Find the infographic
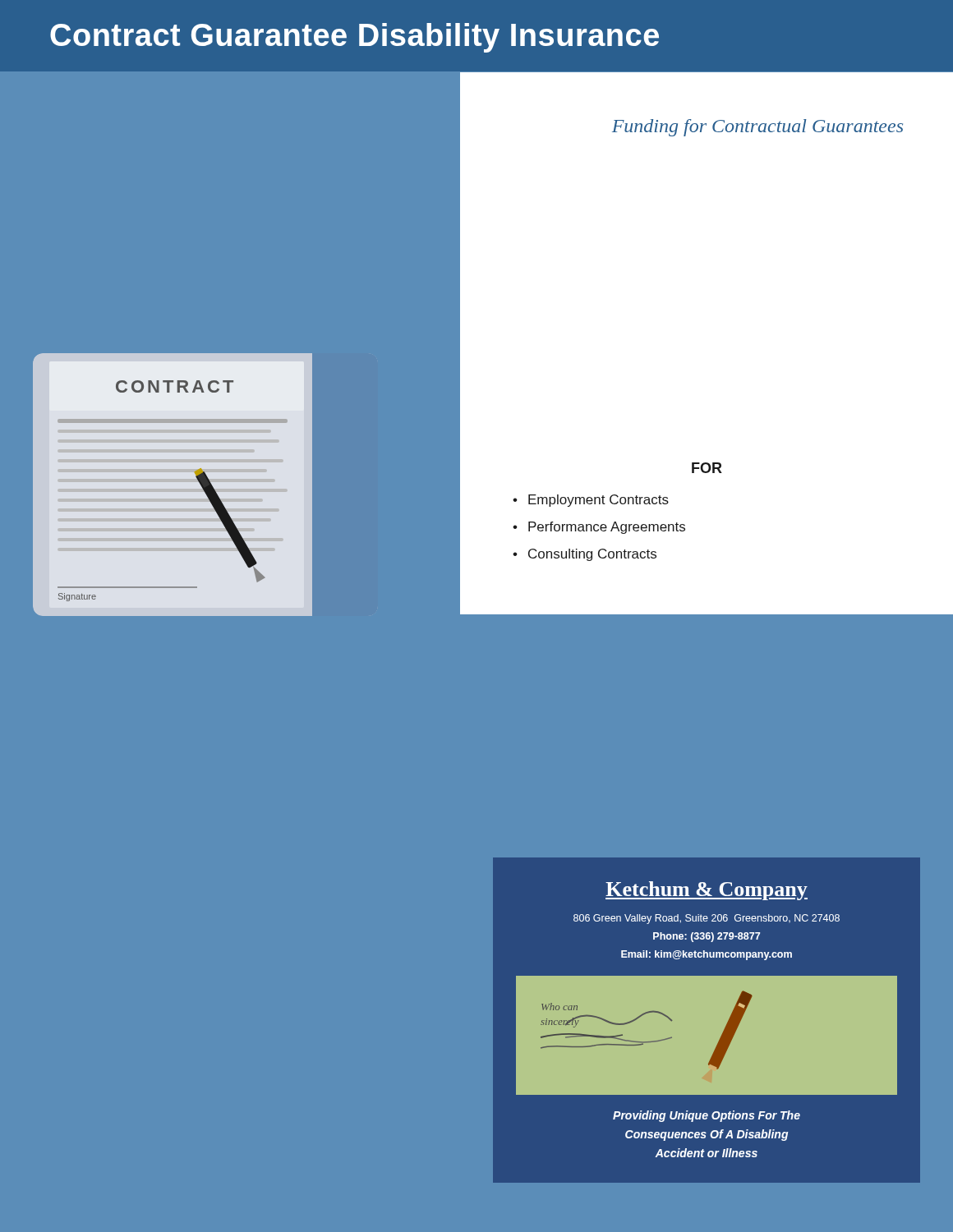Viewport: 953px width, 1232px height. click(x=707, y=1020)
